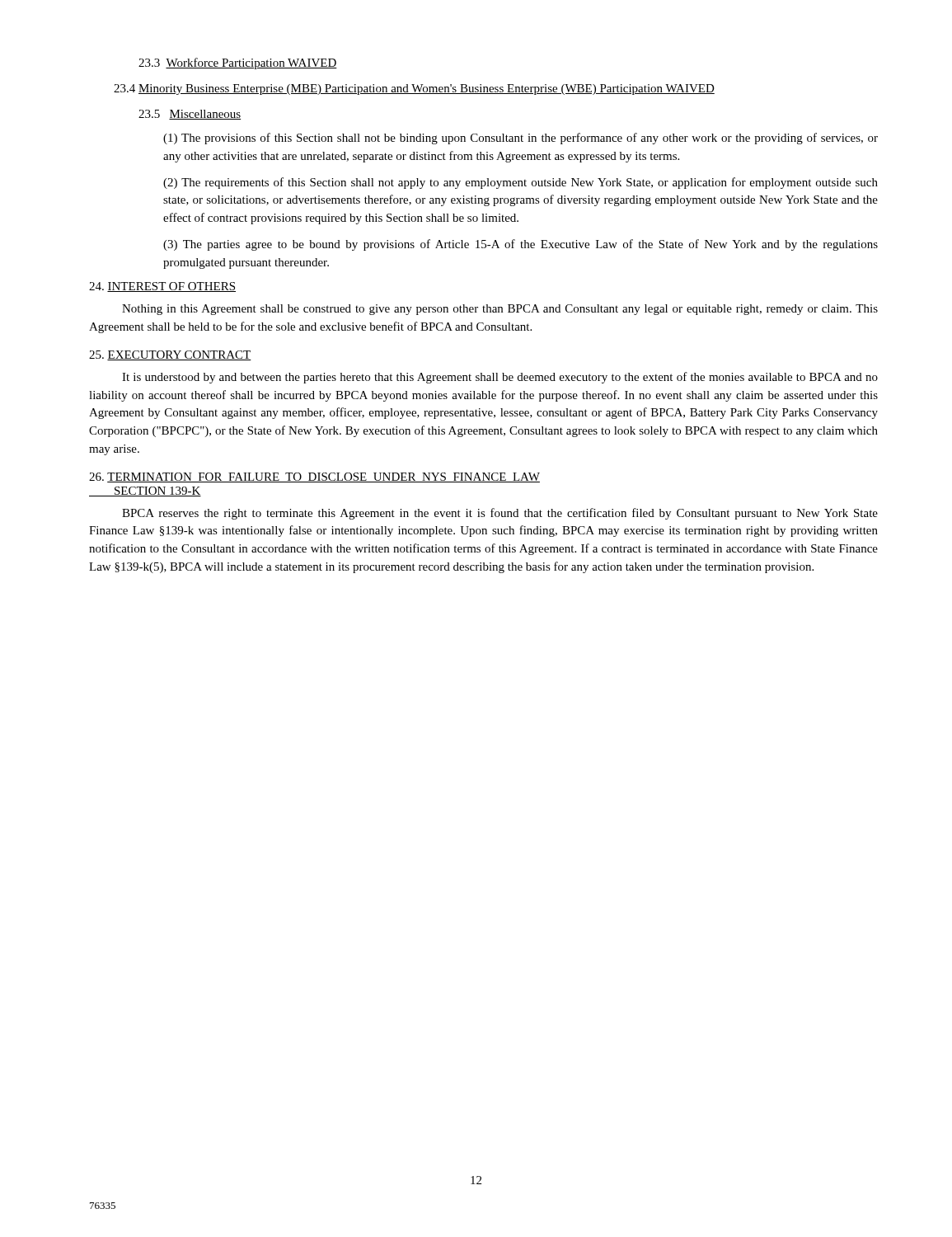The width and height of the screenshot is (952, 1237).
Task: Point to the block beginning "(1) The provisions of this"
Action: coord(521,201)
